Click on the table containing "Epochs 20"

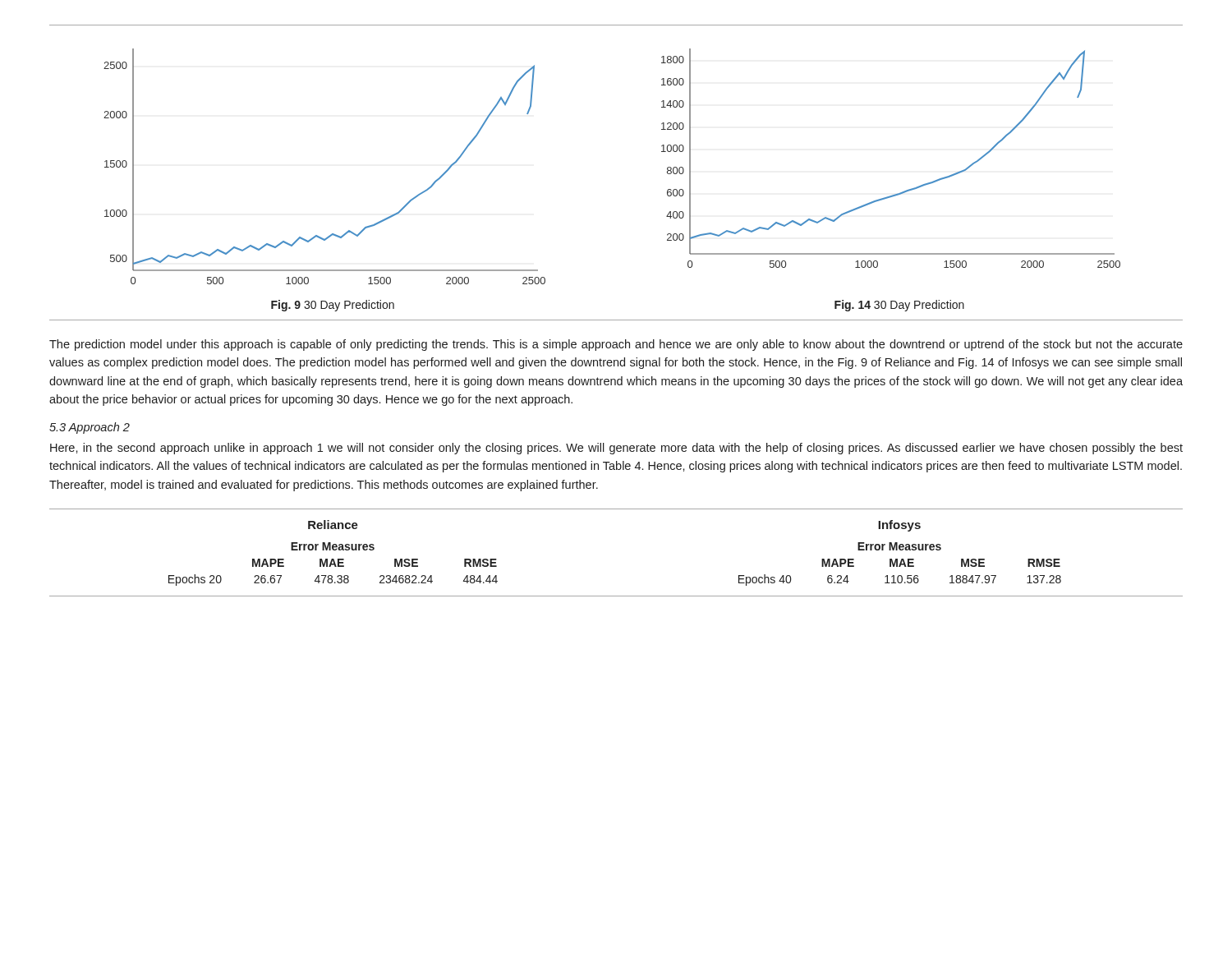click(333, 561)
